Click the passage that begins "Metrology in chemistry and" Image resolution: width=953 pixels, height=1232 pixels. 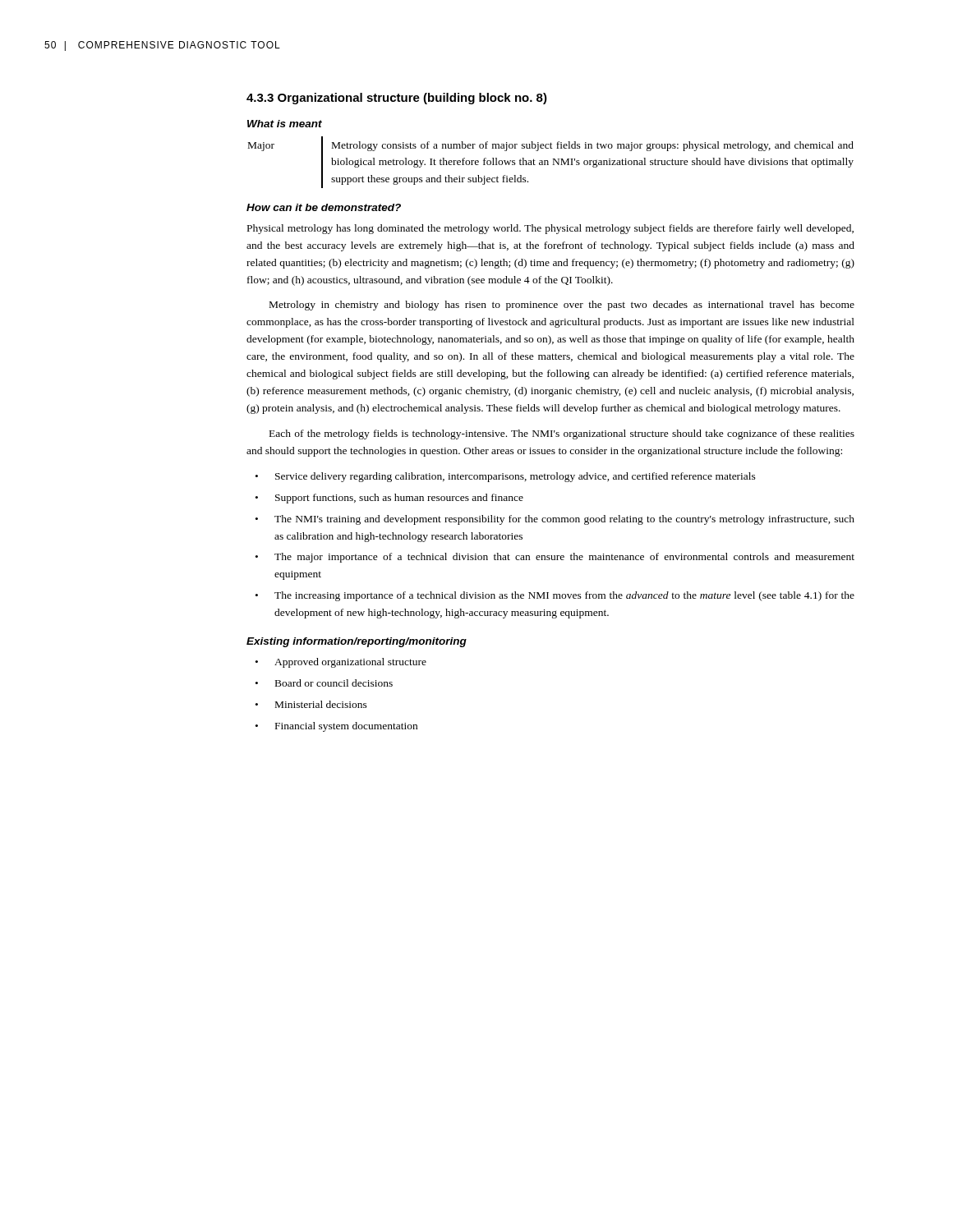click(550, 356)
